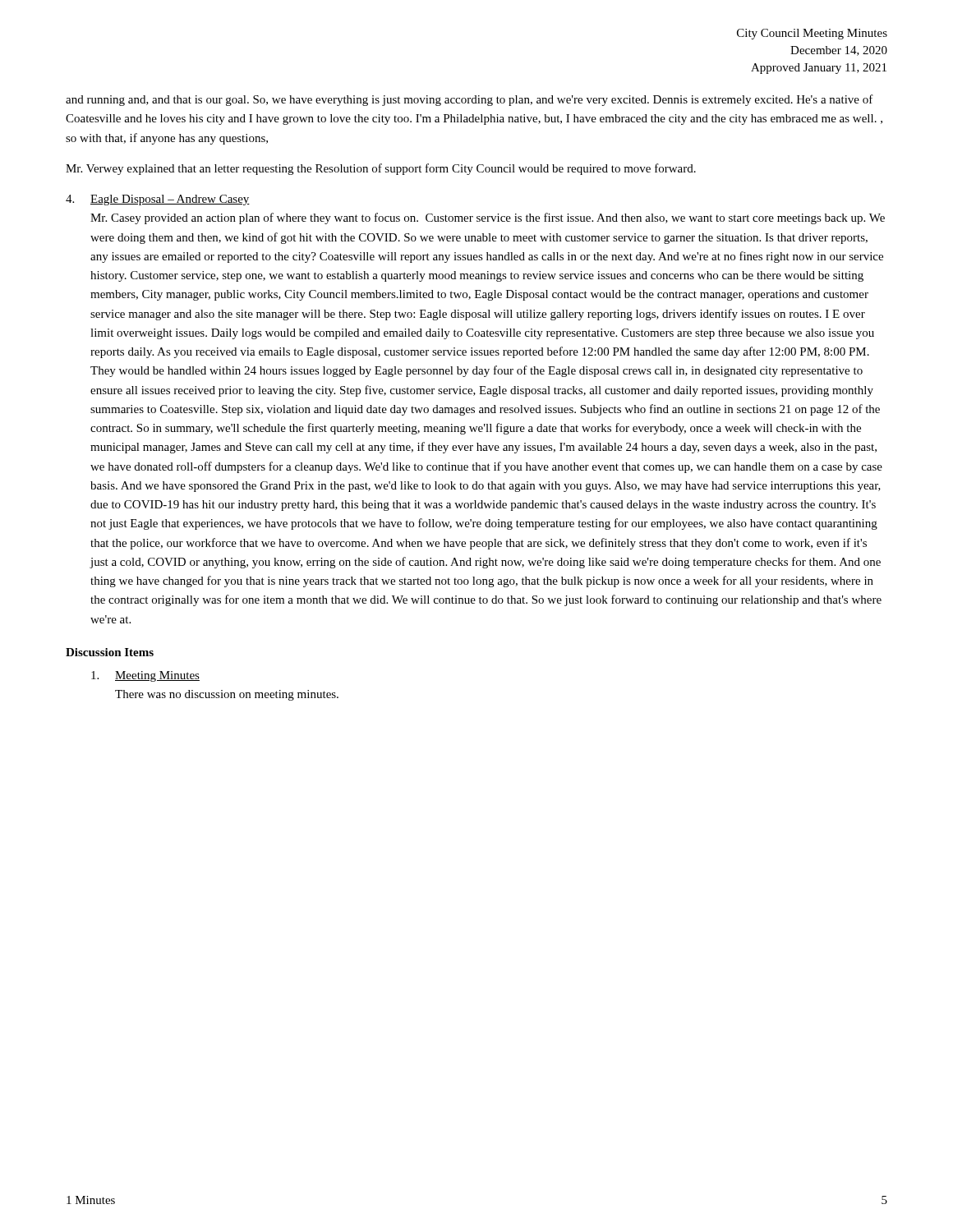Where is the passage that starts "Mr. Verwey explained that an letter requesting the"?
This screenshot has width=953, height=1232.
pyautogui.click(x=381, y=168)
